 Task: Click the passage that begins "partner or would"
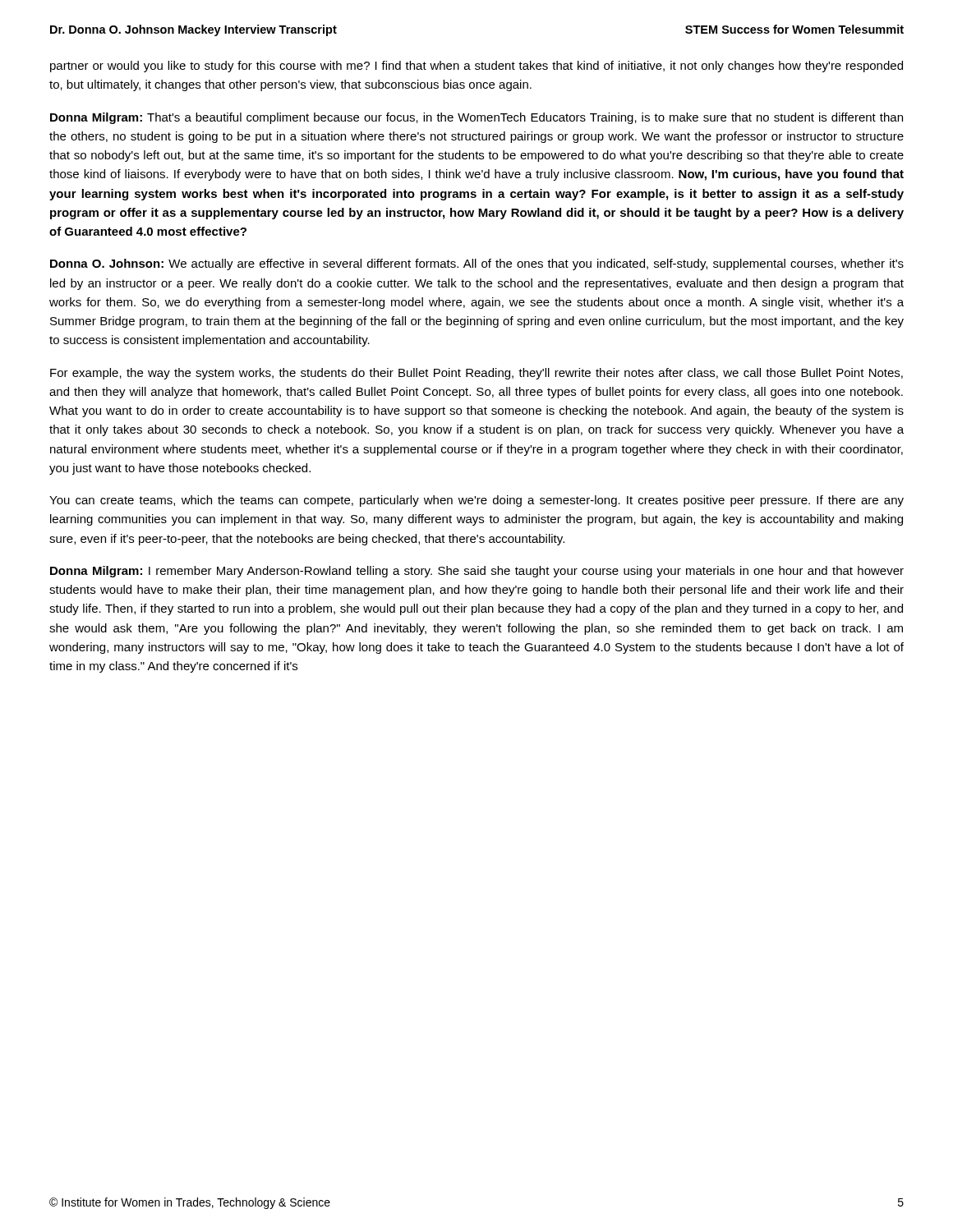point(476,75)
